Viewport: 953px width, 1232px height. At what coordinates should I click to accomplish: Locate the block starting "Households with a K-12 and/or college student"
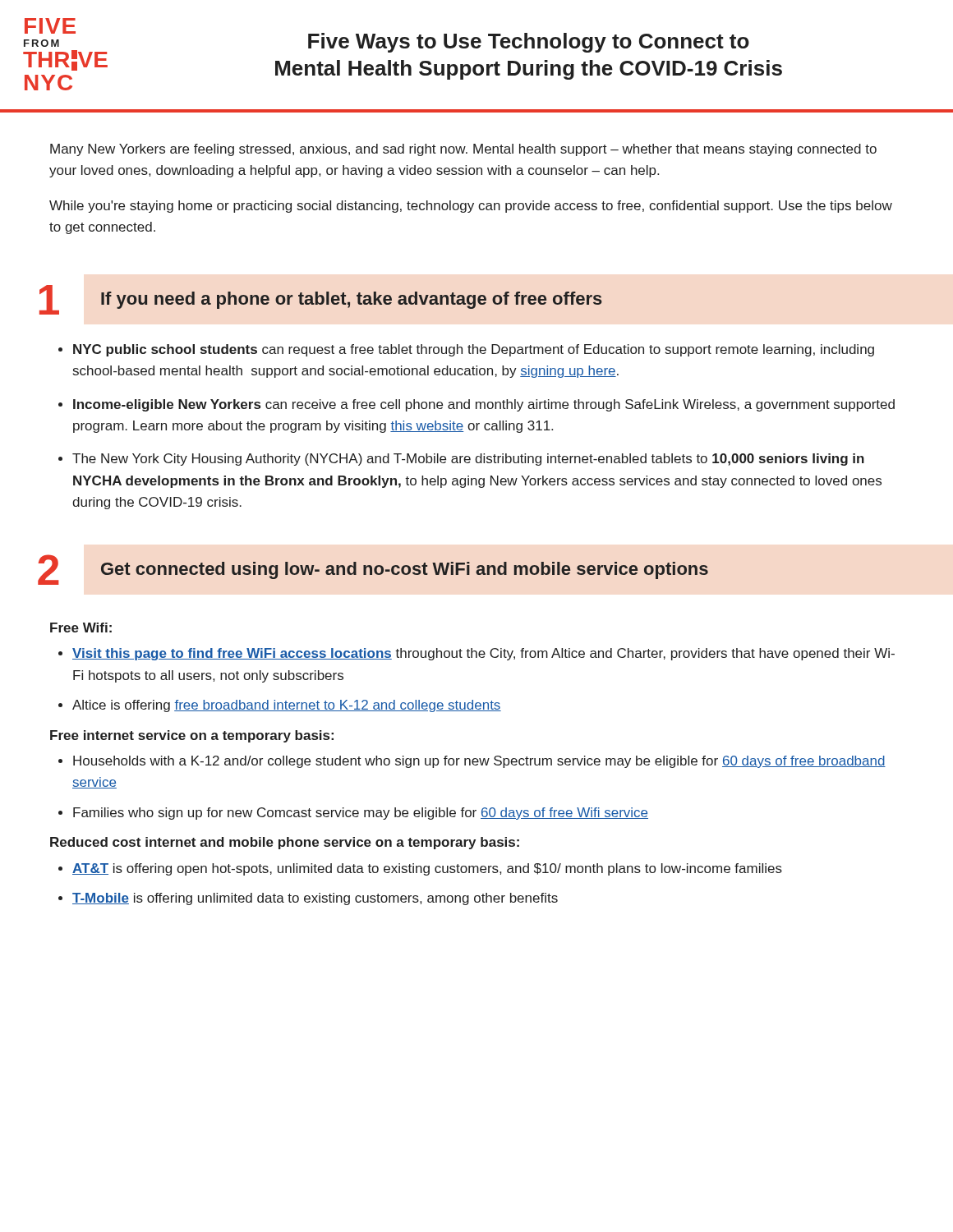coord(479,772)
